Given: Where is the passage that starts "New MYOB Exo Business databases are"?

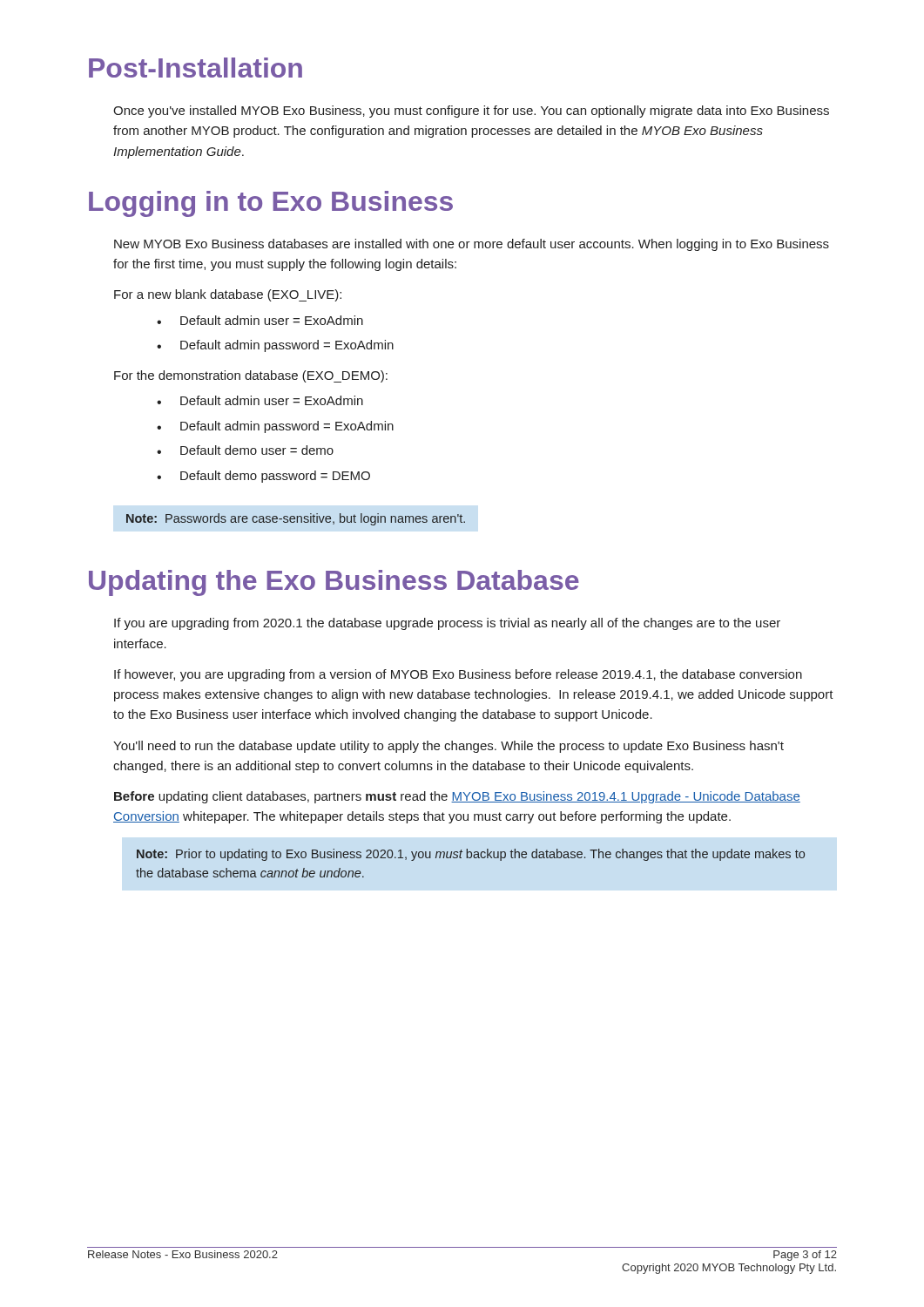Looking at the screenshot, I should pyautogui.click(x=471, y=253).
